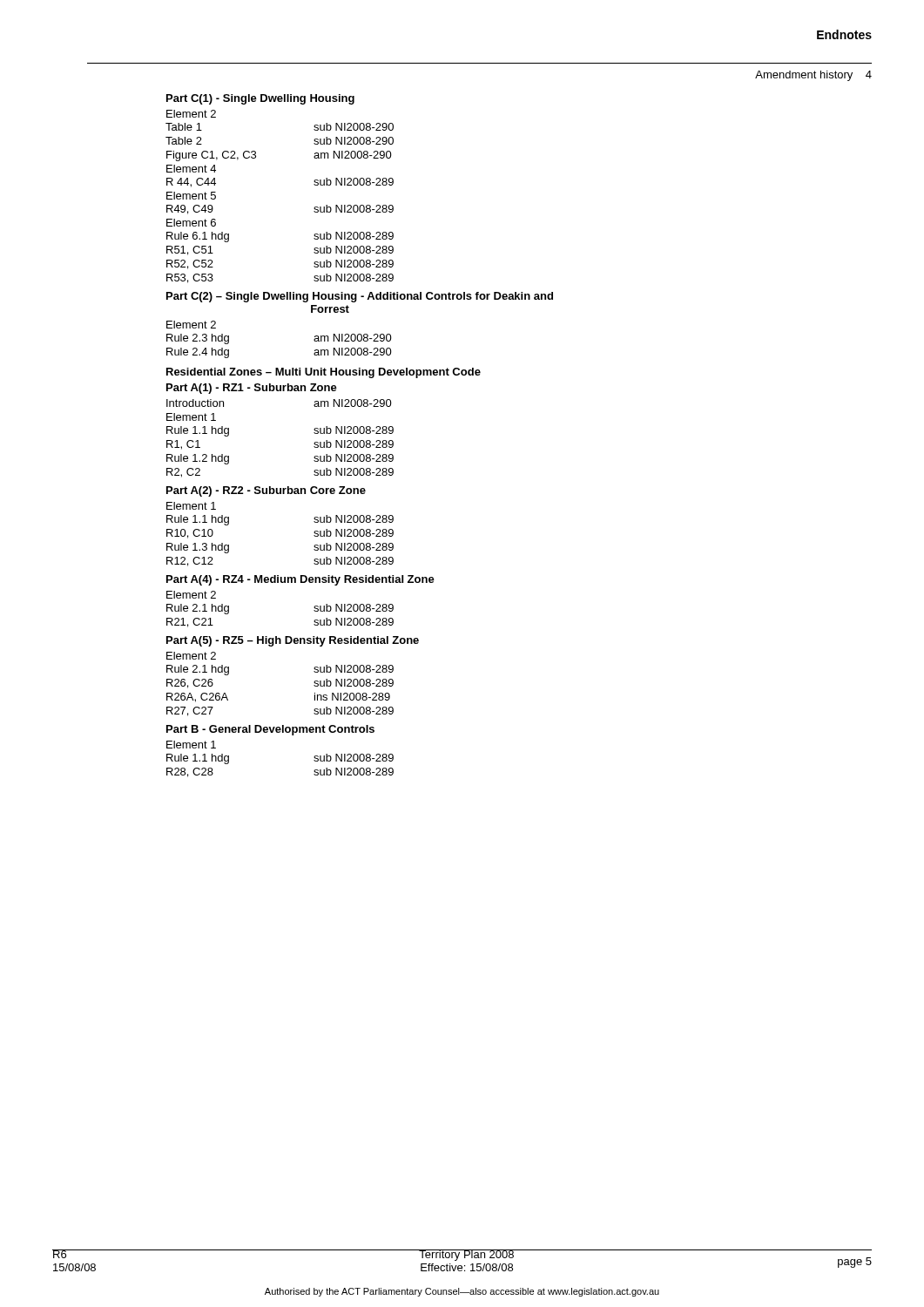Select the text block that says "Element 2 Rule 2.3"

(x=191, y=325)
